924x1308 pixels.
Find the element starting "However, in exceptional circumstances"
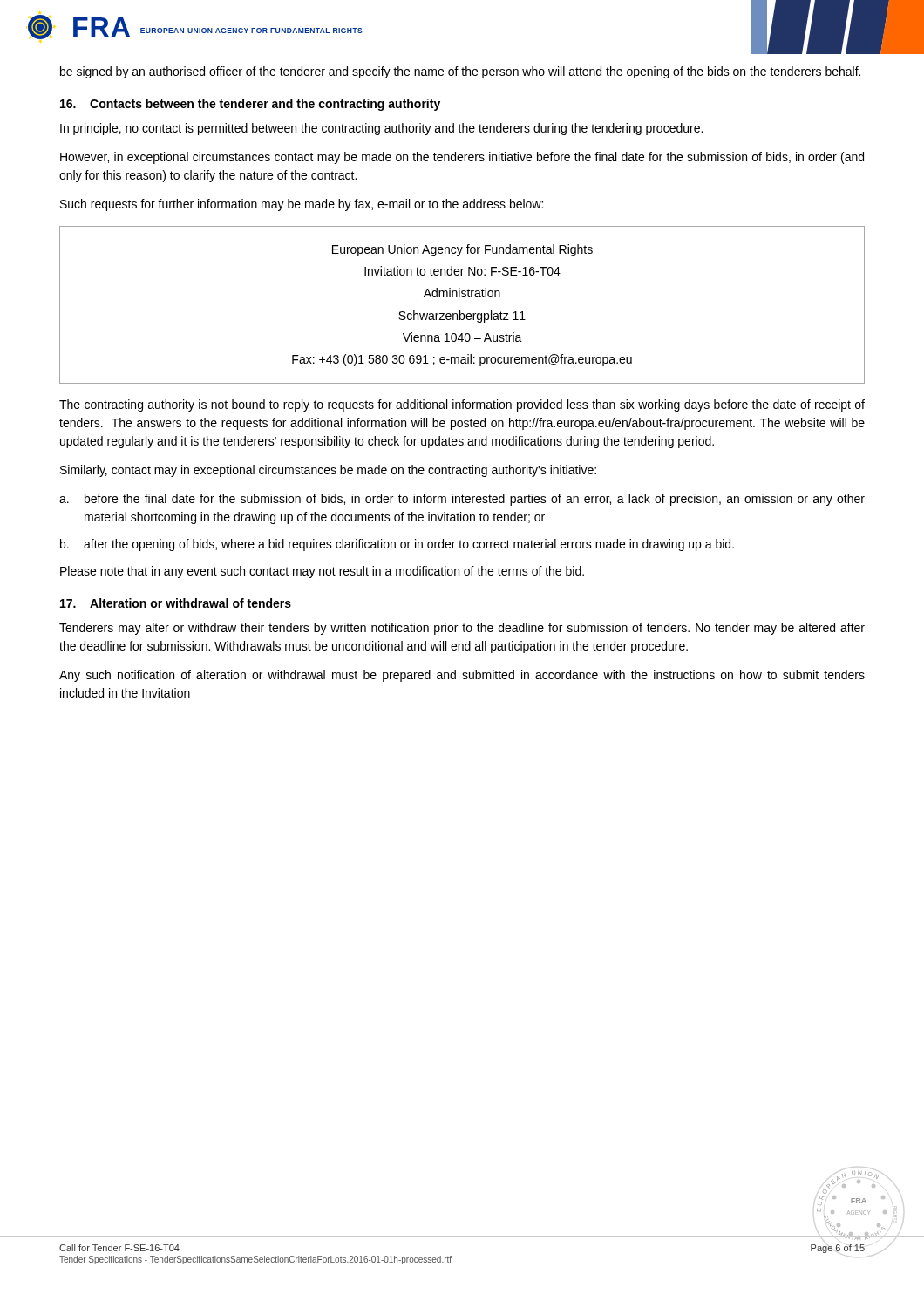point(462,166)
